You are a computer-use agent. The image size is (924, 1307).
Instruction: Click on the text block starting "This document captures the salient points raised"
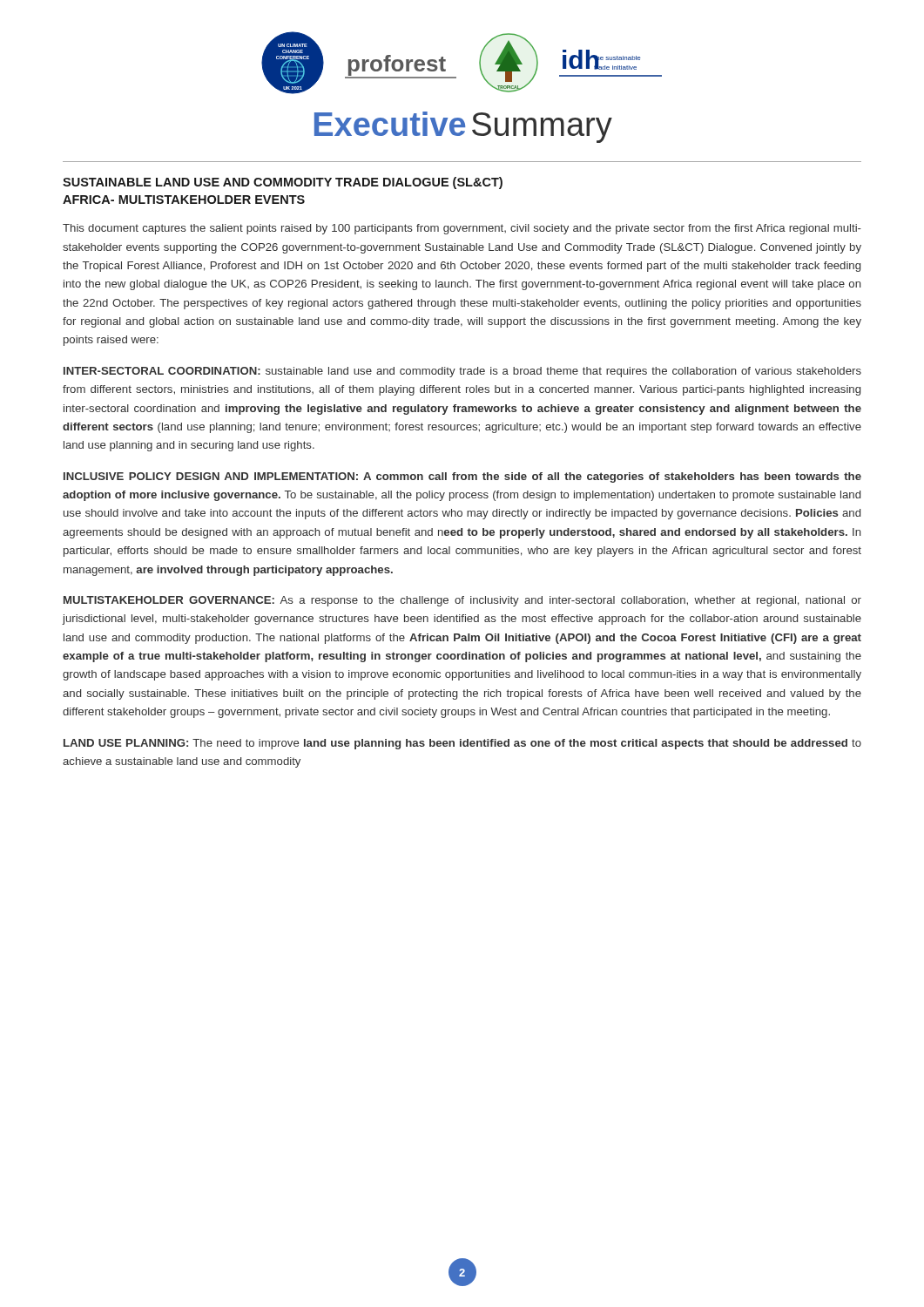pyautogui.click(x=462, y=284)
